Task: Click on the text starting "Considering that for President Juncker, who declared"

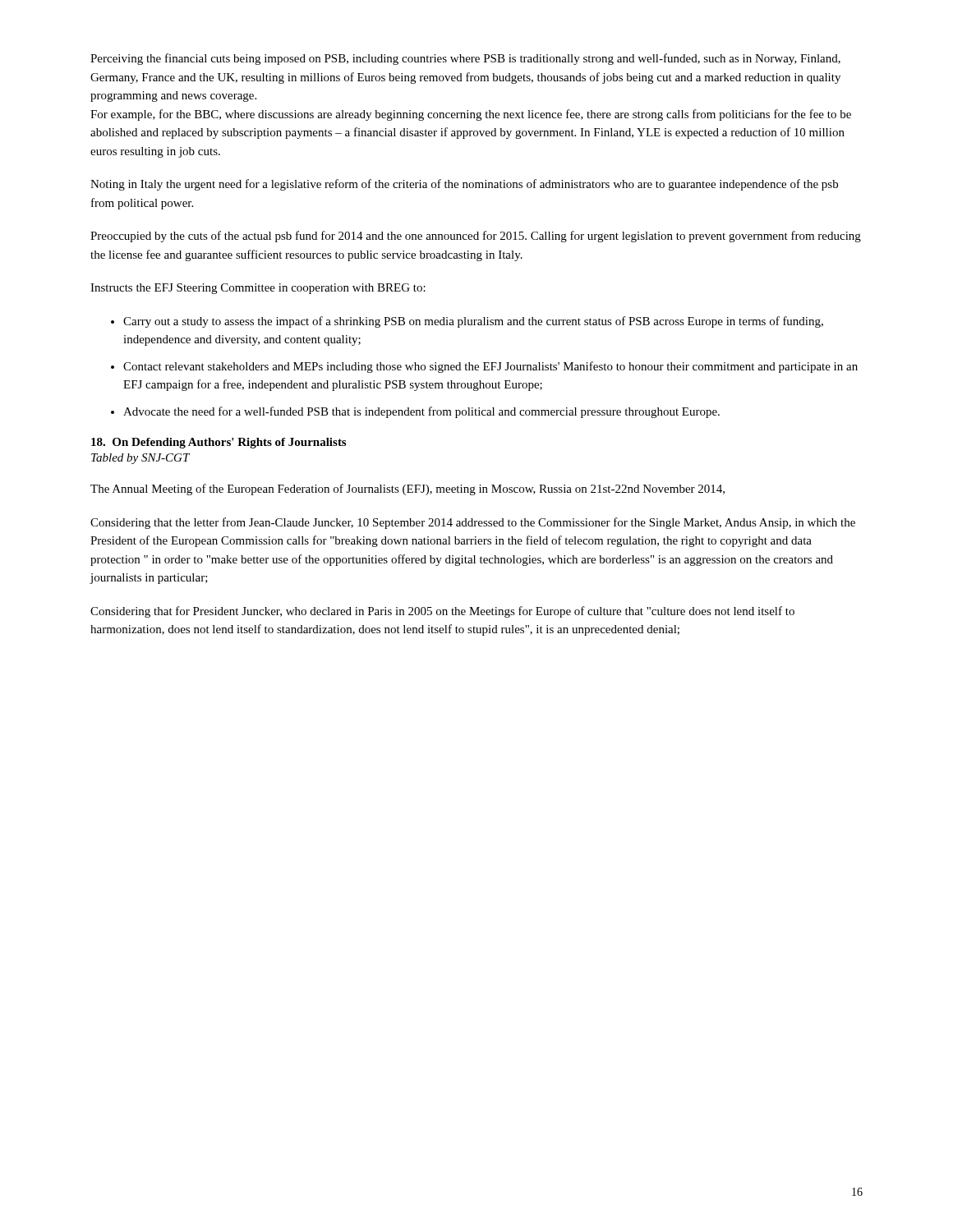Action: coord(443,620)
